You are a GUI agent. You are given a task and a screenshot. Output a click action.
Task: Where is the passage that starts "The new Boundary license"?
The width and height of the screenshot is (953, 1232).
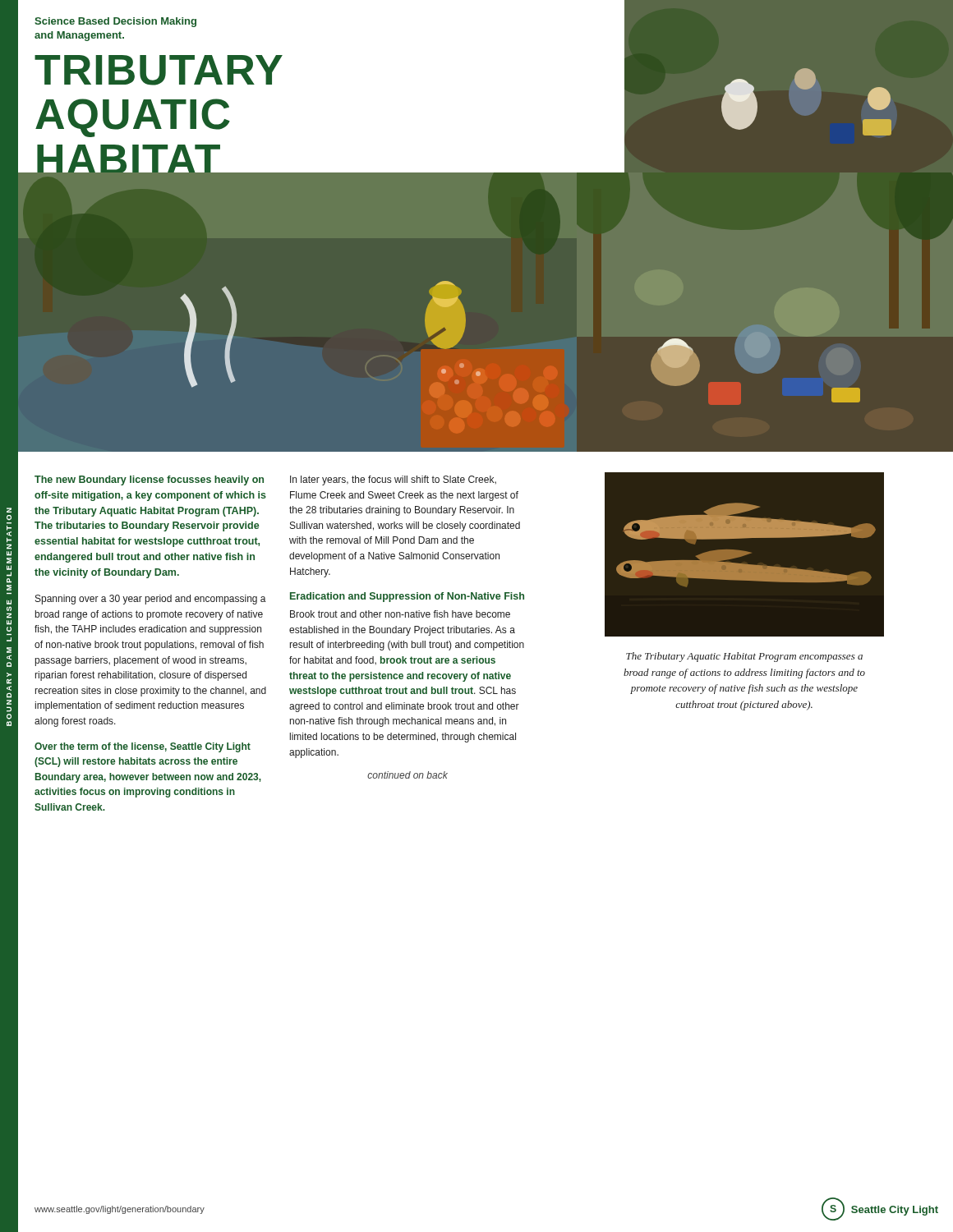coord(150,526)
